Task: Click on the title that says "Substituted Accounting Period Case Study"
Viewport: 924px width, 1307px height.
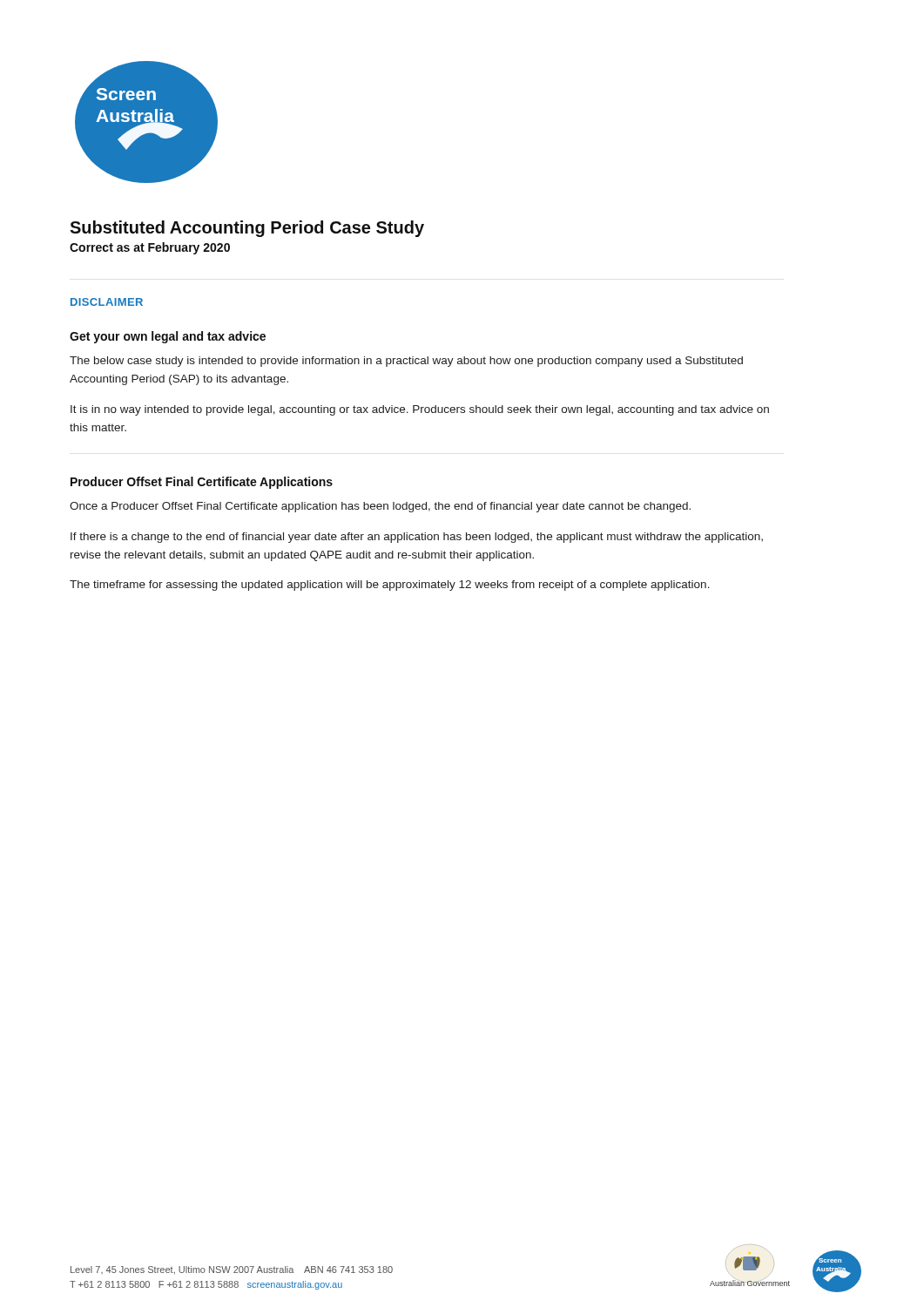Action: click(427, 235)
